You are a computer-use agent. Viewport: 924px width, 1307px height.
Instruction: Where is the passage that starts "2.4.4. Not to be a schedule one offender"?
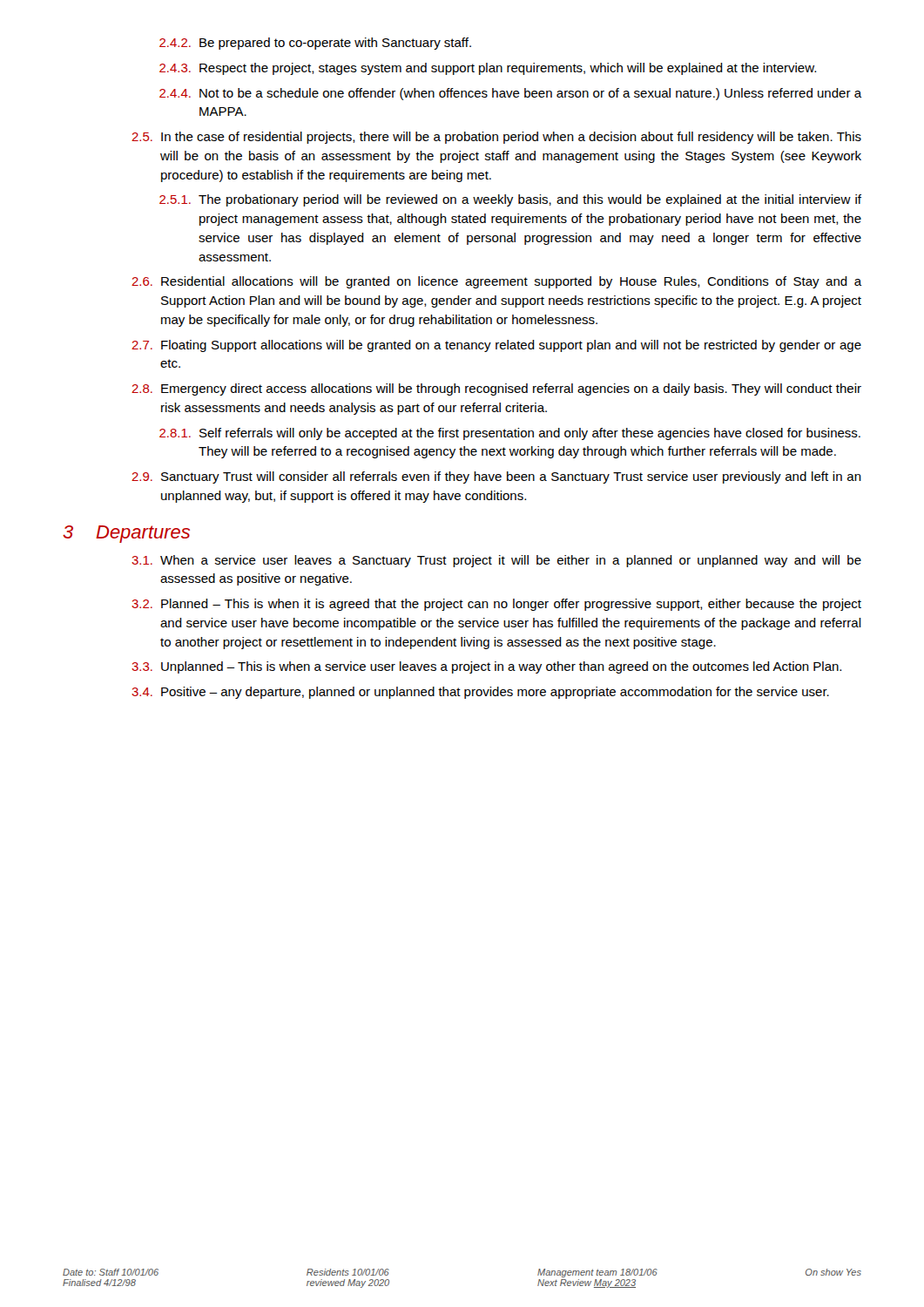(504, 102)
